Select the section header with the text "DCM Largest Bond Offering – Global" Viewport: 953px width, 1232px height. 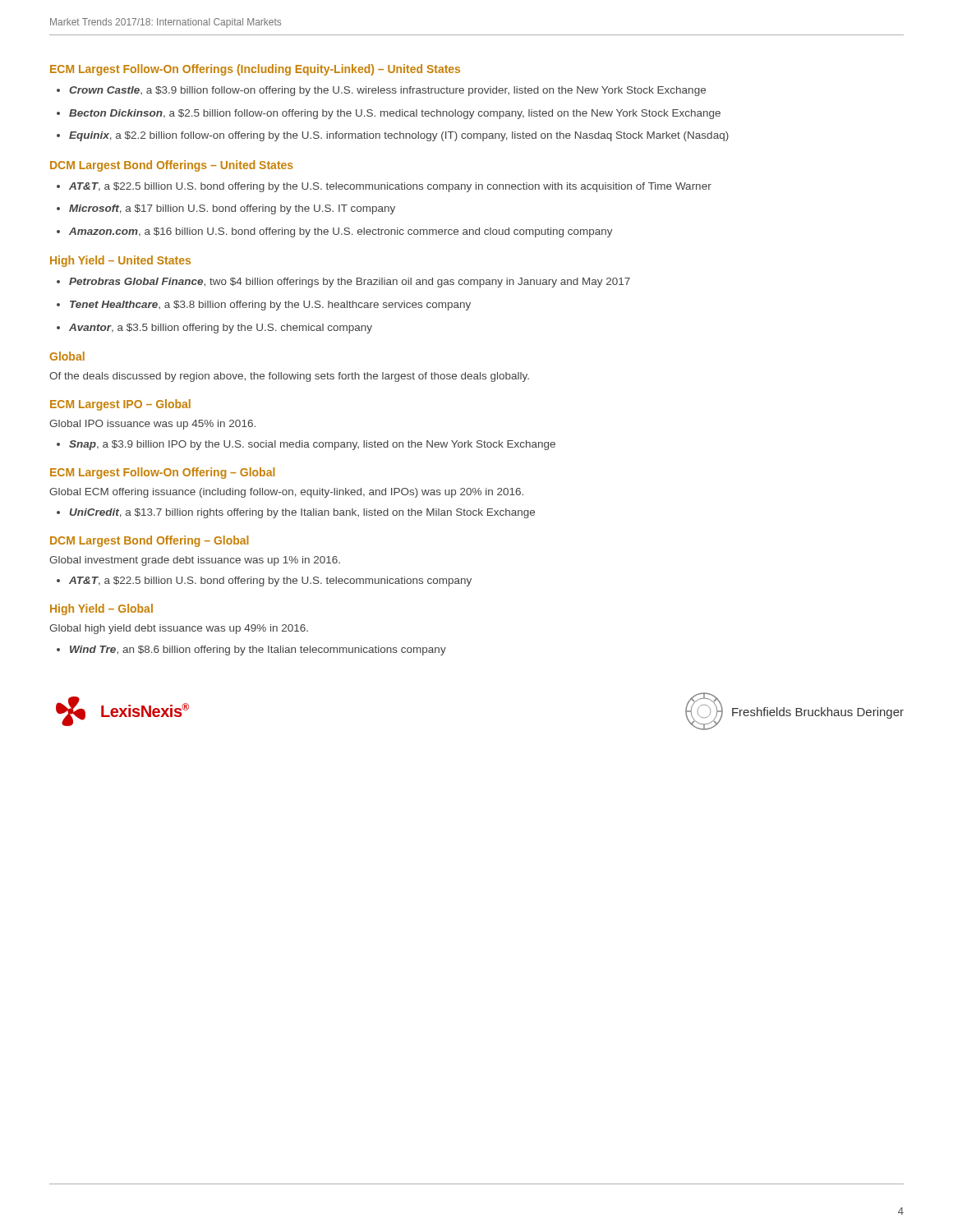pos(149,540)
